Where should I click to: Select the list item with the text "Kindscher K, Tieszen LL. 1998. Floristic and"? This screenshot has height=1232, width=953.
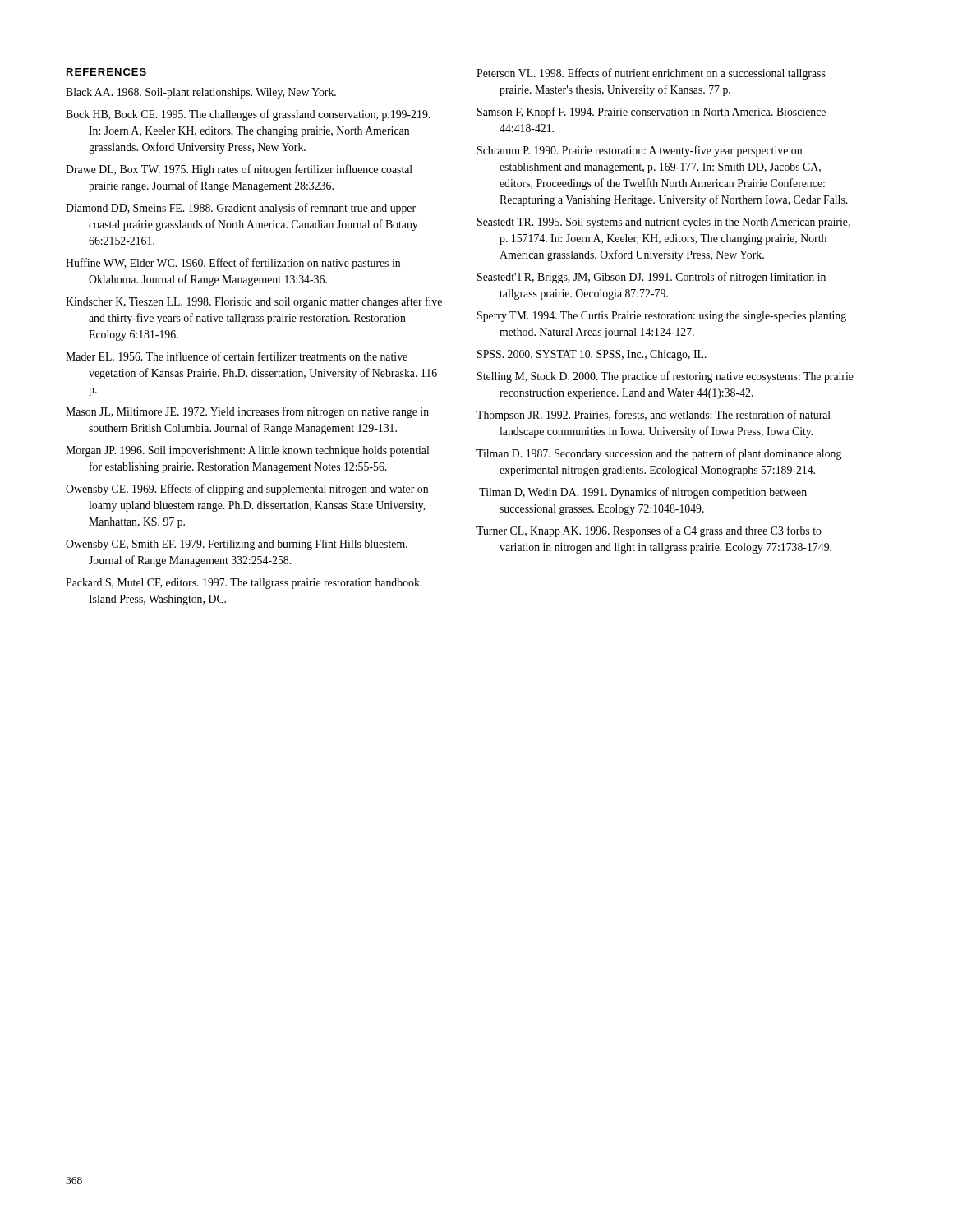pyautogui.click(x=254, y=318)
